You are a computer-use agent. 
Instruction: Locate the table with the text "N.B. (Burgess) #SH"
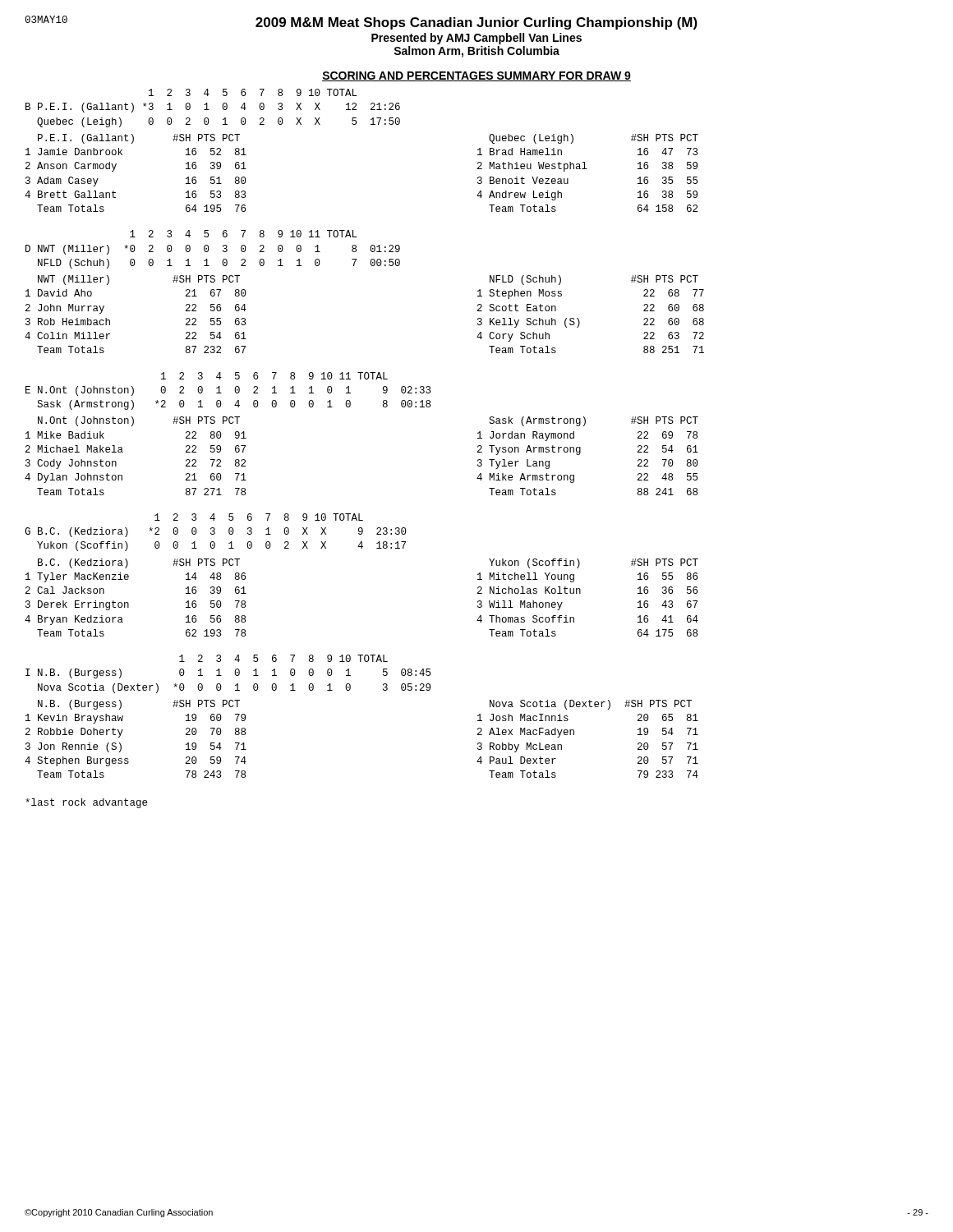(251, 740)
